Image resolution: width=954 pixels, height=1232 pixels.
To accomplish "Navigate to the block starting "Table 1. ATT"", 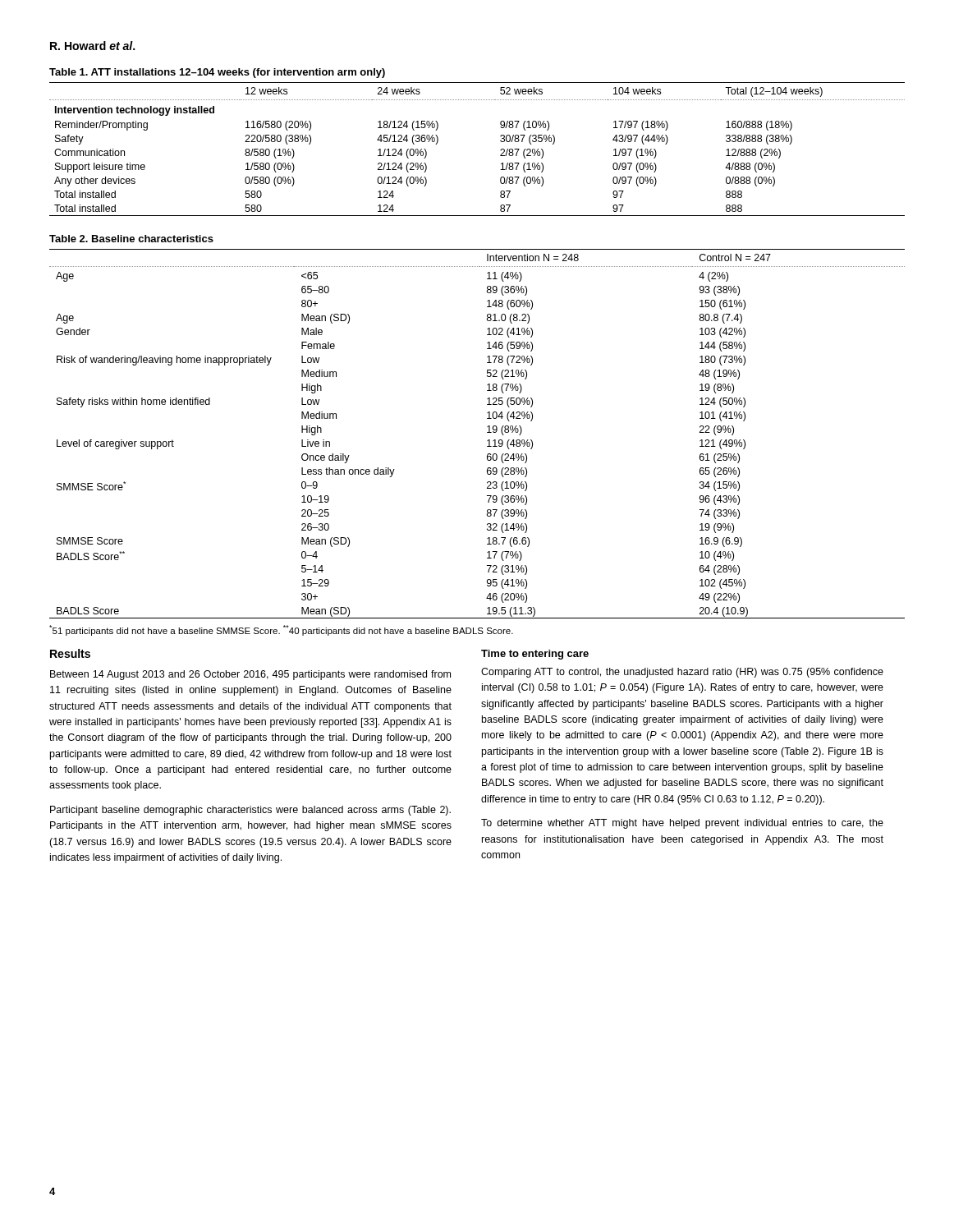I will click(x=217, y=72).
